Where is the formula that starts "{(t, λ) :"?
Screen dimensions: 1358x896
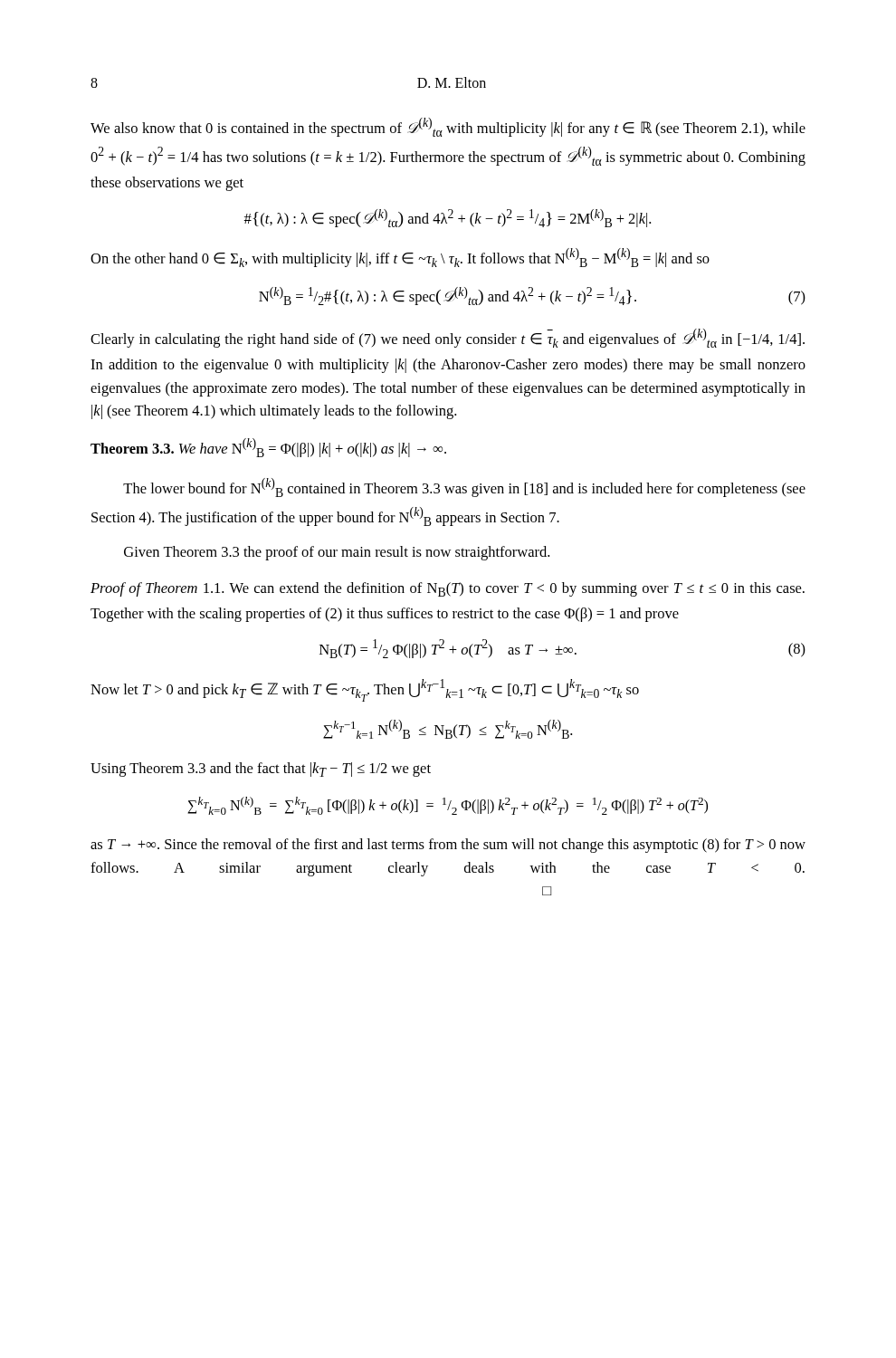(448, 218)
